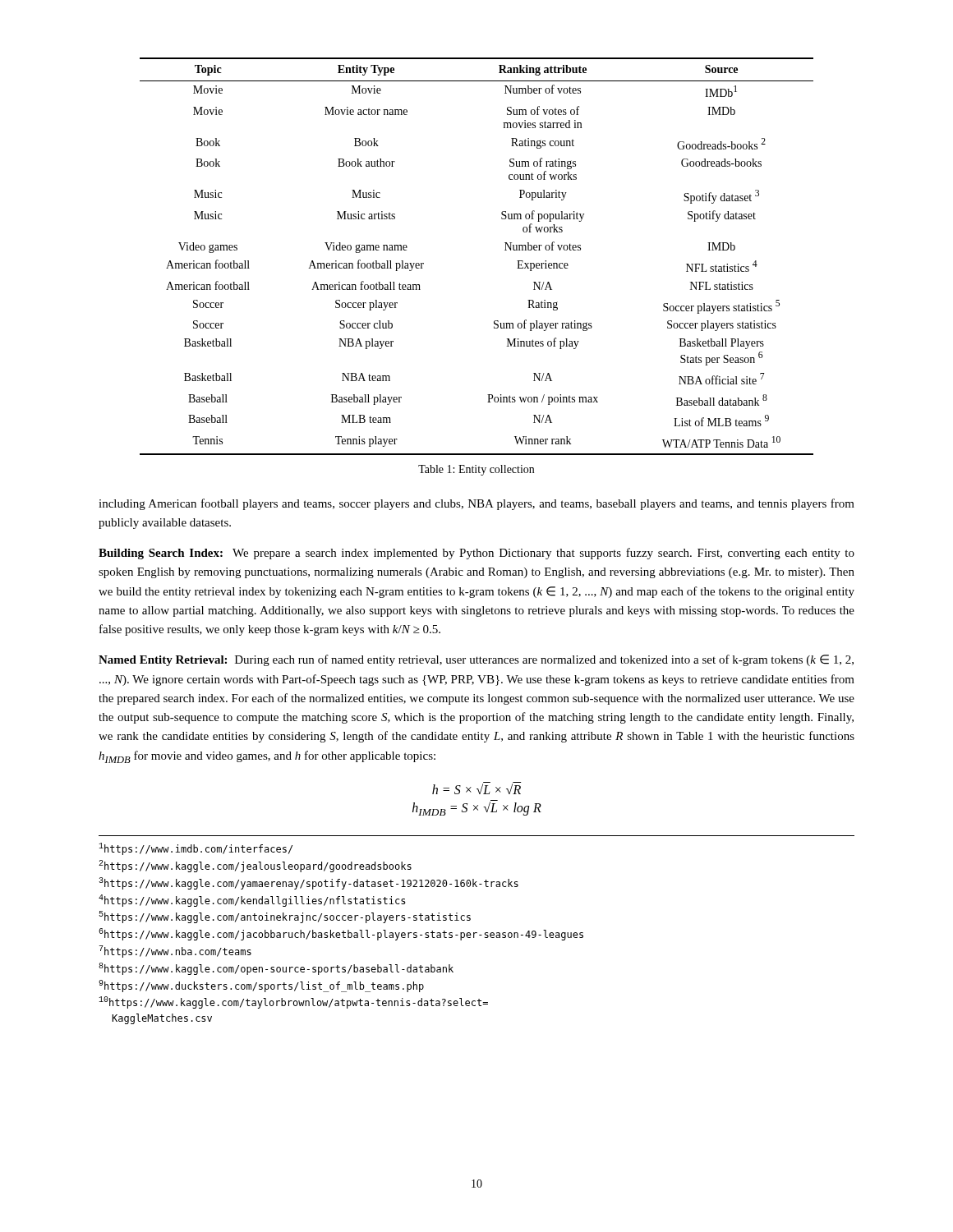Click on the element starting "Table 1: Entity collection"
Viewport: 953px width, 1232px height.
click(476, 469)
